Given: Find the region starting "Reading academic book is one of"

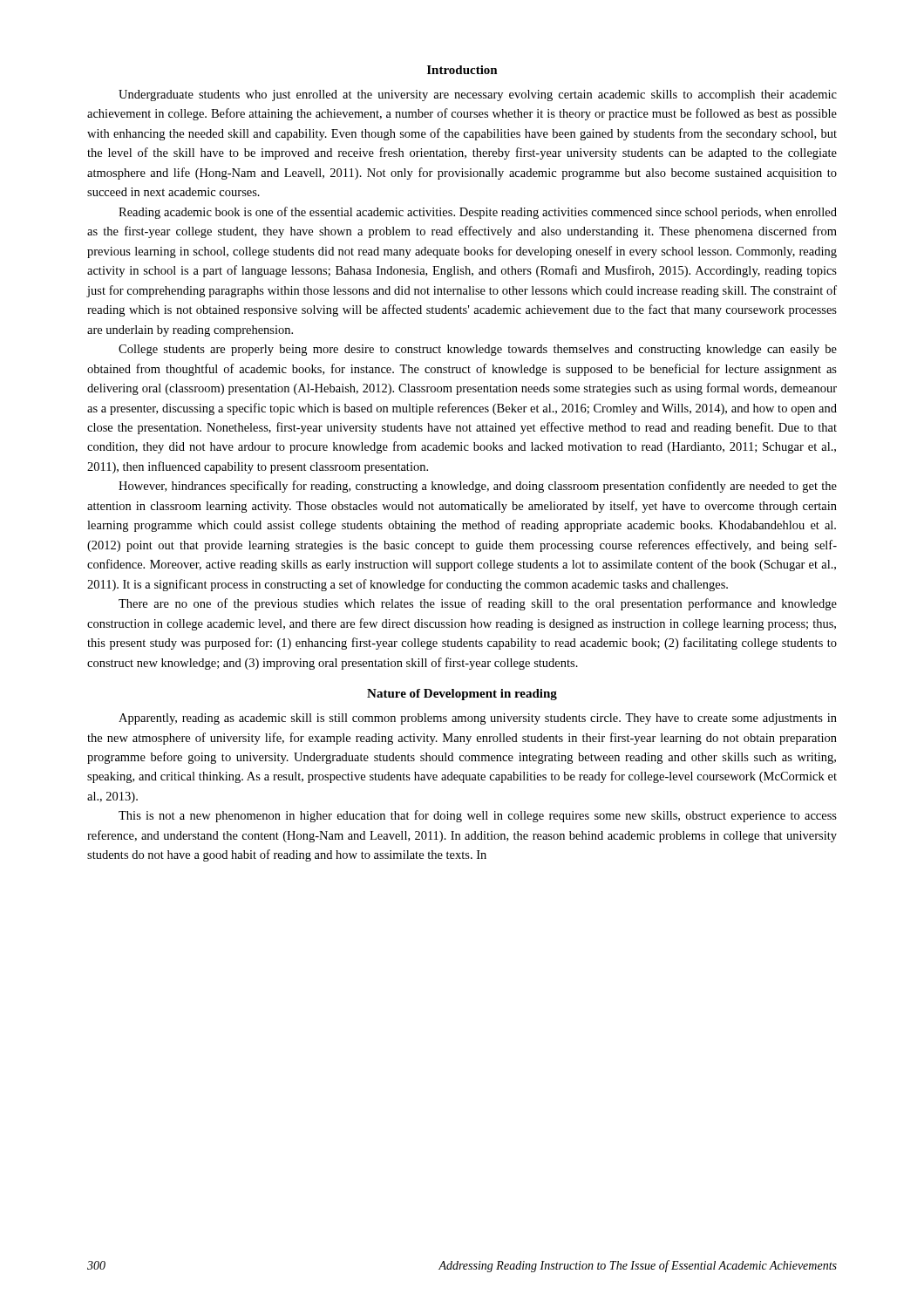Looking at the screenshot, I should 462,270.
